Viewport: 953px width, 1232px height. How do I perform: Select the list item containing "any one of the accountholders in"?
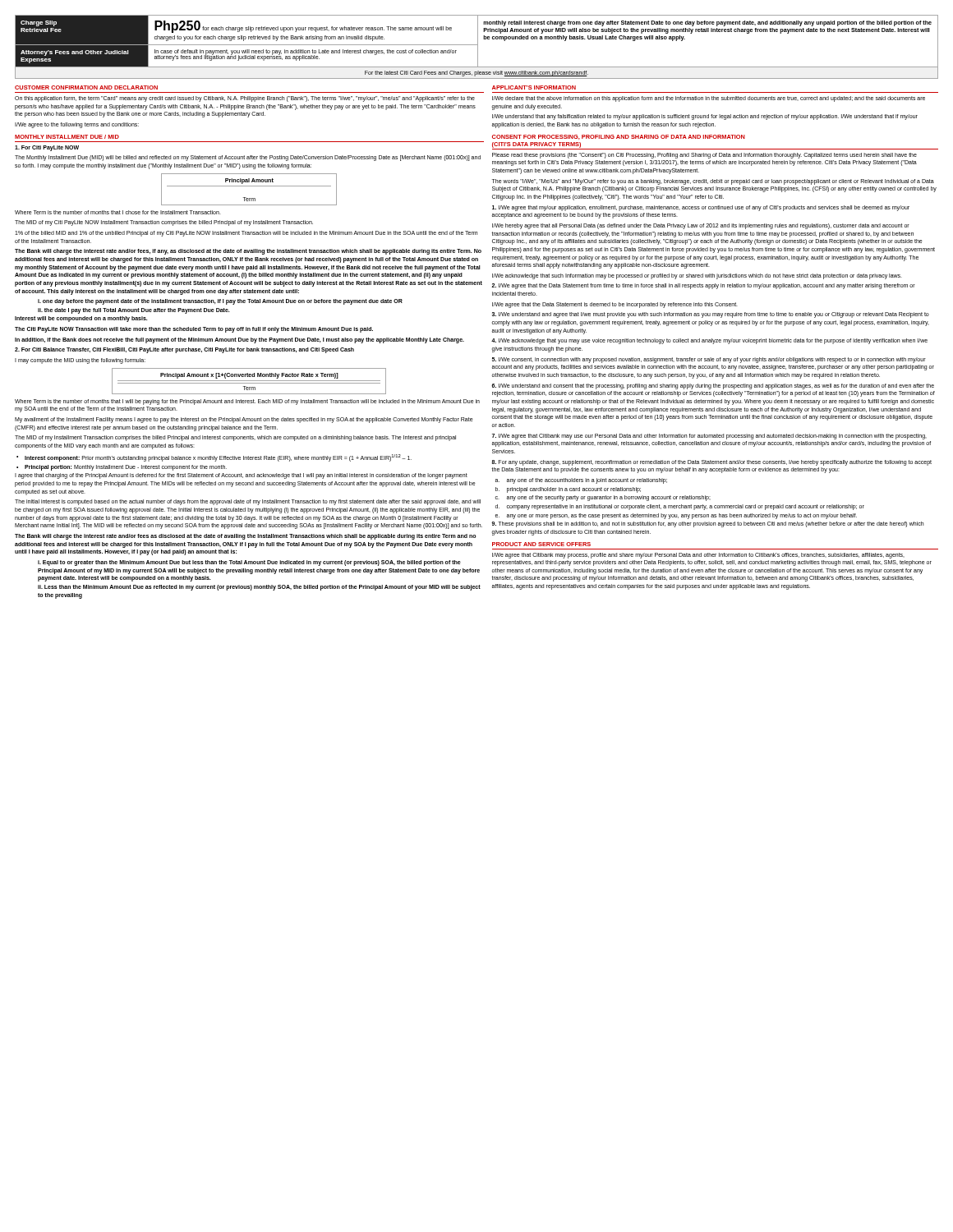coord(587,480)
